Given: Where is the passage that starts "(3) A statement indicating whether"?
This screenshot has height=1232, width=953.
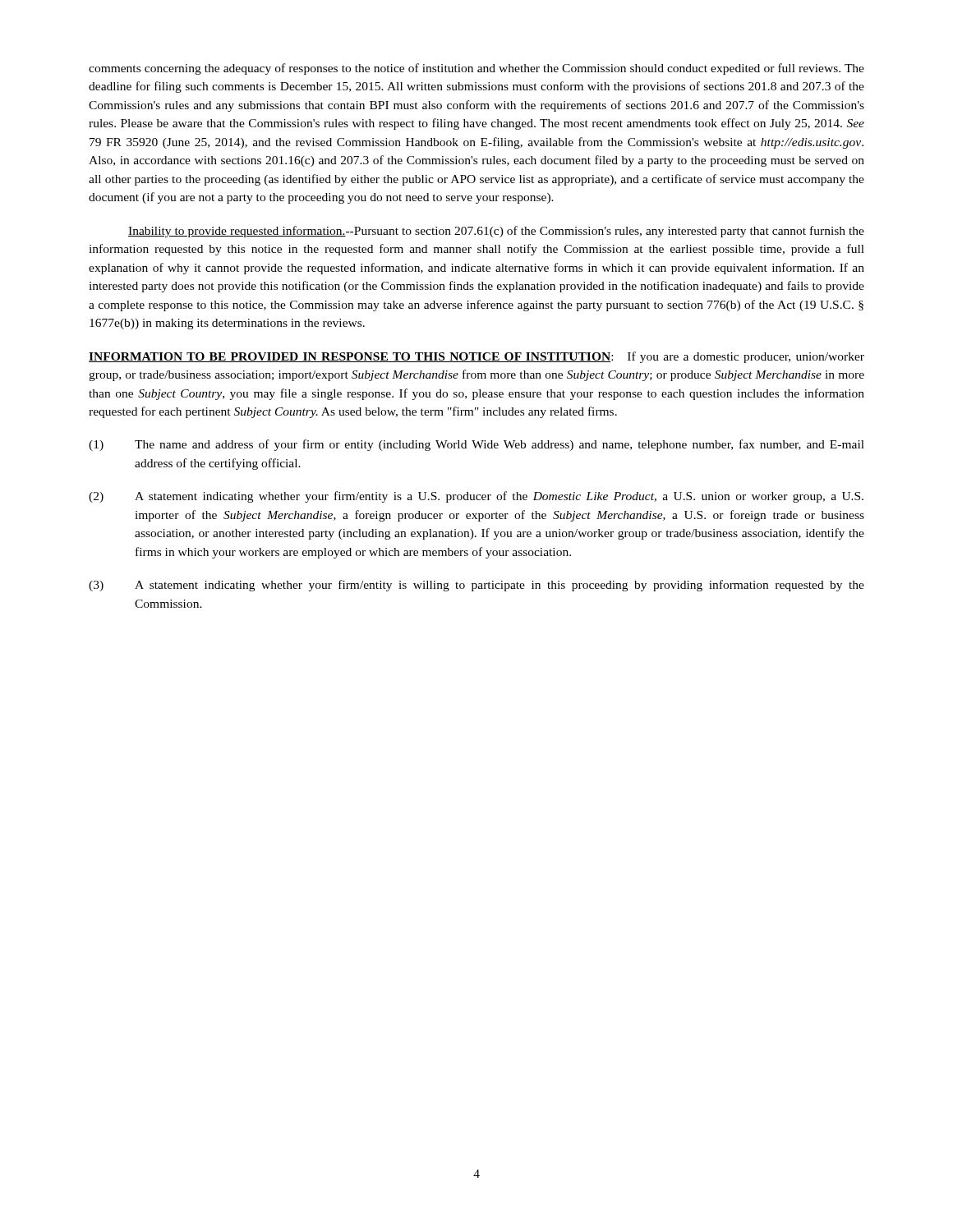Looking at the screenshot, I should (x=476, y=594).
